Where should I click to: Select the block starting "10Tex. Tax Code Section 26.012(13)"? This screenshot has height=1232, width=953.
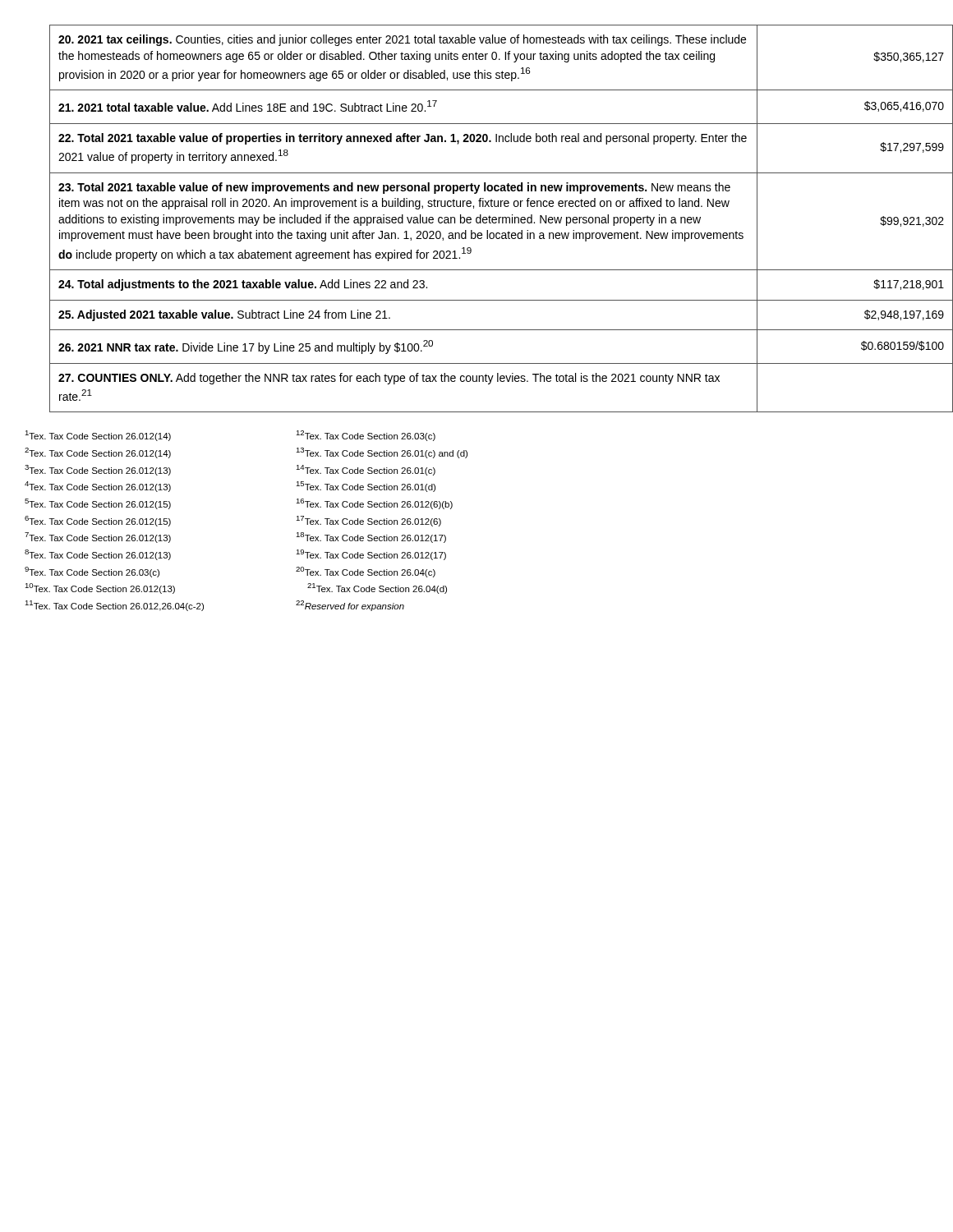(100, 587)
